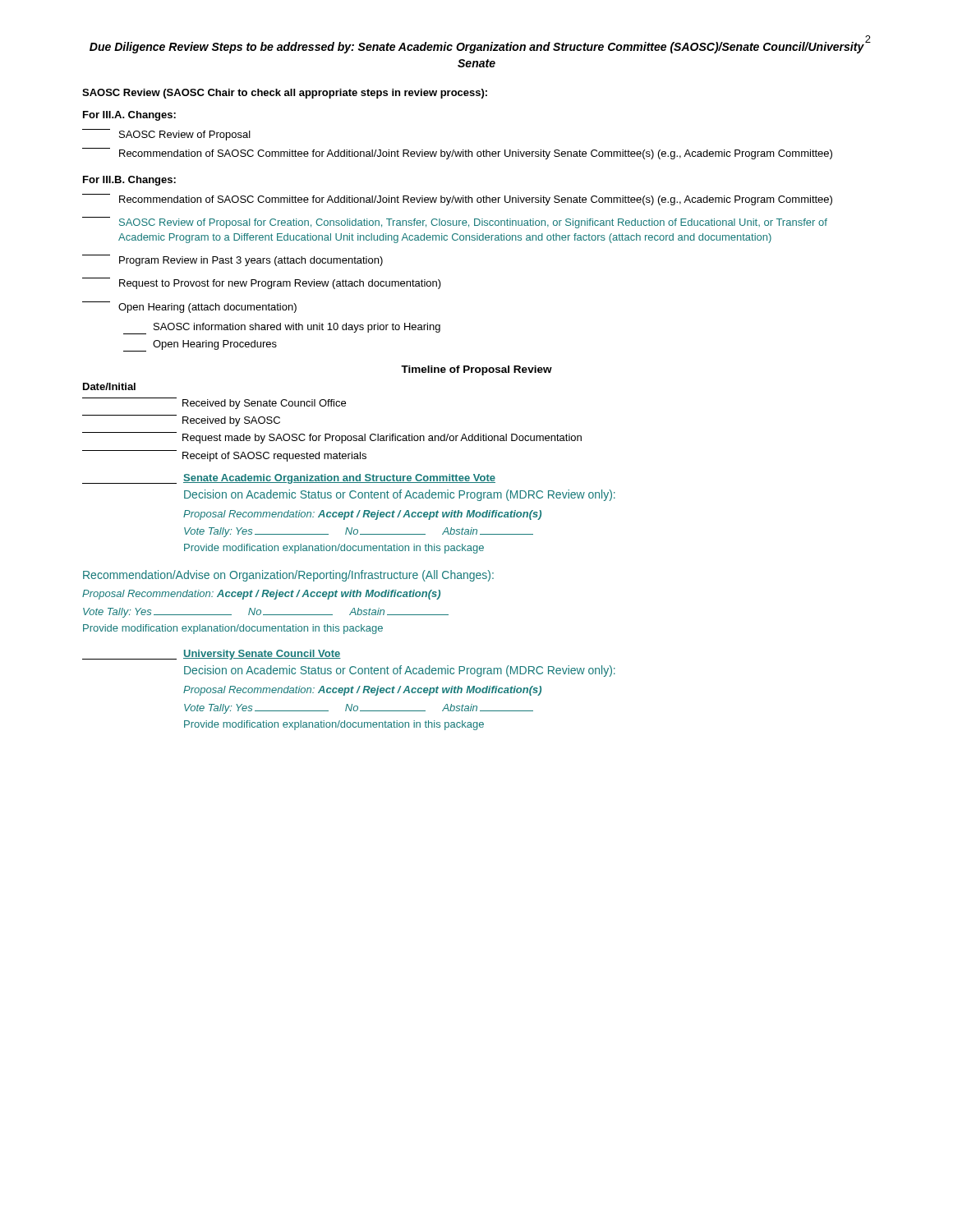Navigate to the block starting "Received by Senate Council"
This screenshot has height=1232, width=953.
tap(214, 403)
